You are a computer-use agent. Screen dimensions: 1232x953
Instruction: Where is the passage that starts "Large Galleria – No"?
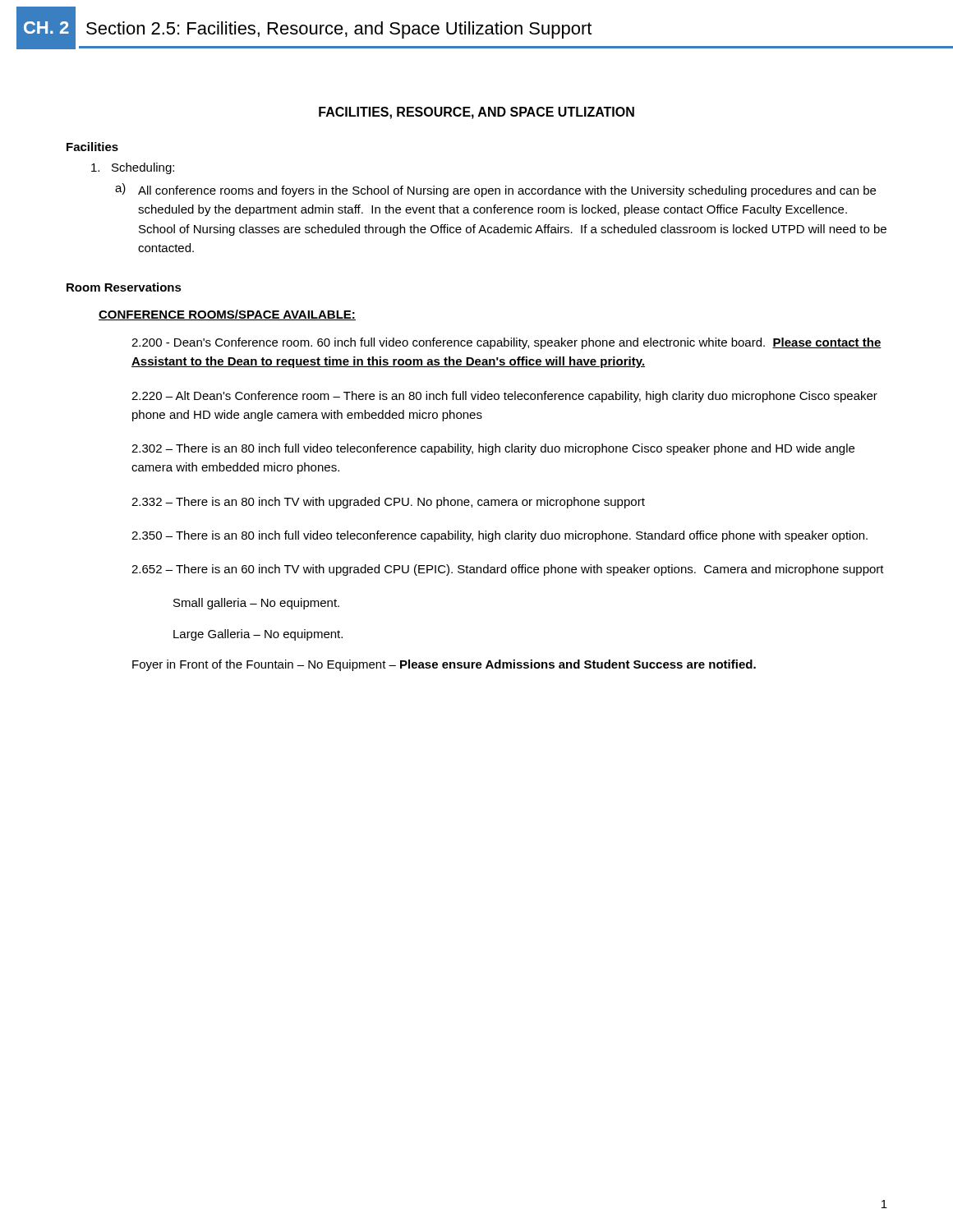click(x=258, y=633)
